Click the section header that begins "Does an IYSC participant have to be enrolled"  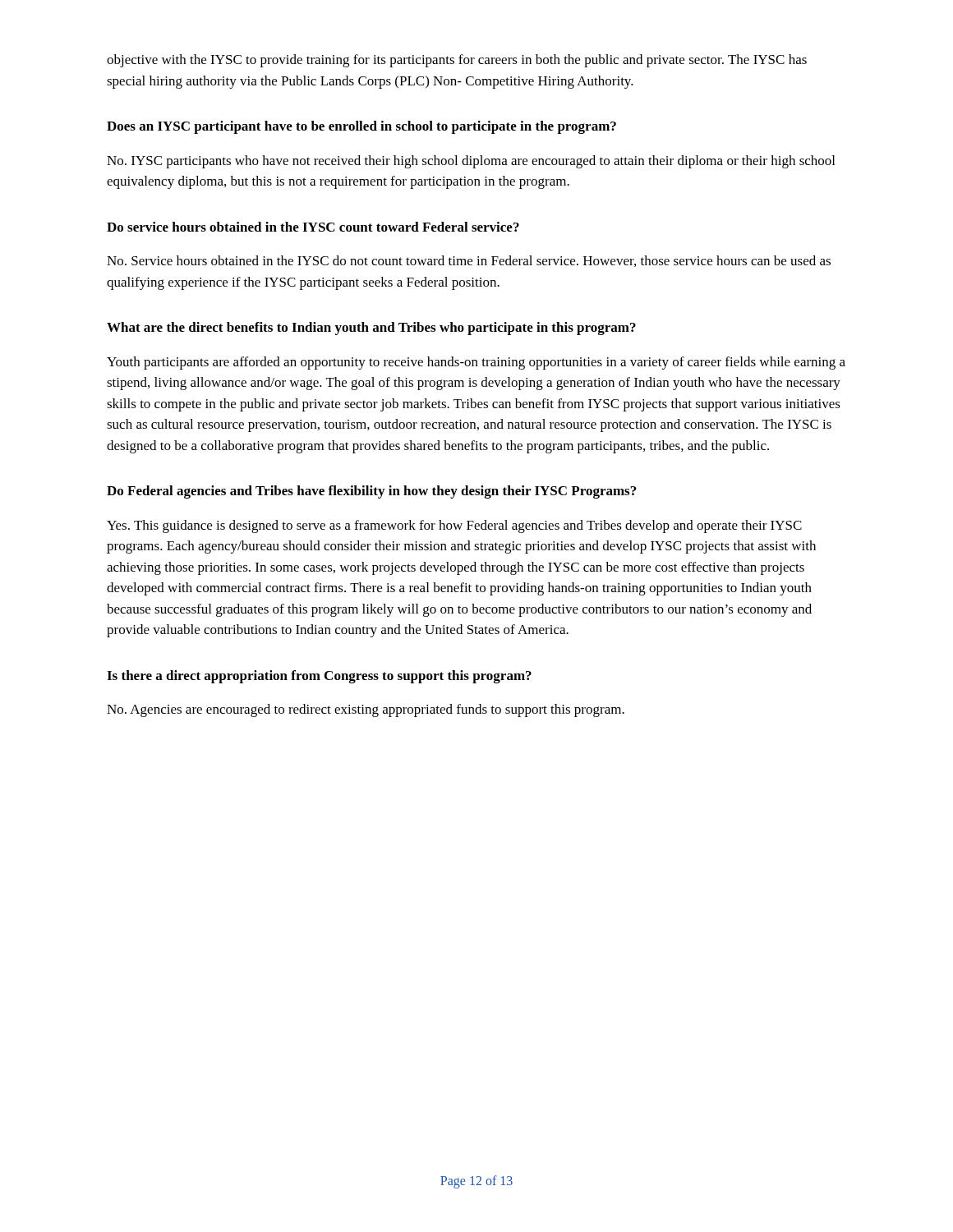point(362,126)
